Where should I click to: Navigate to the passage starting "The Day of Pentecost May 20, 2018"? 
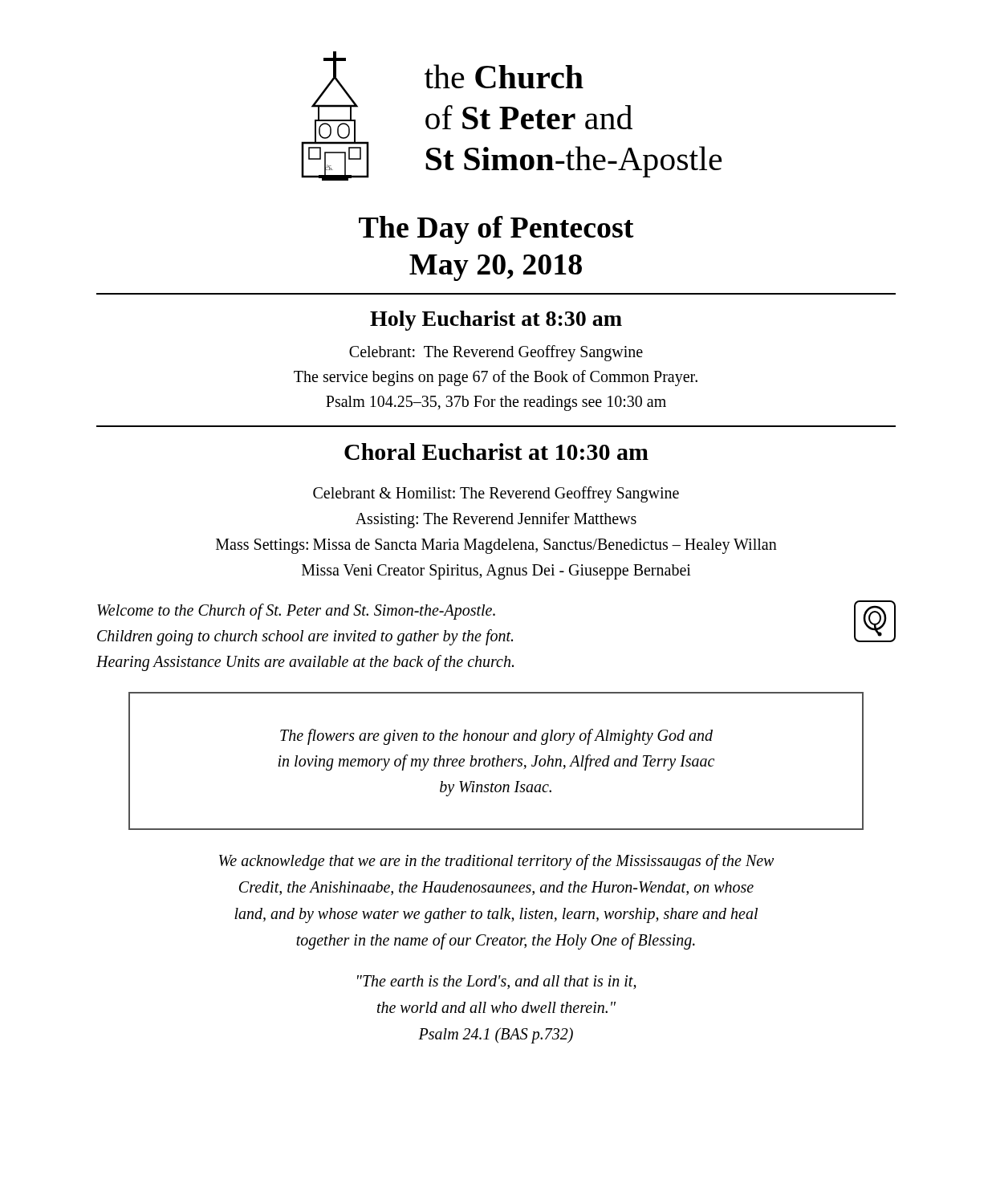coord(496,246)
